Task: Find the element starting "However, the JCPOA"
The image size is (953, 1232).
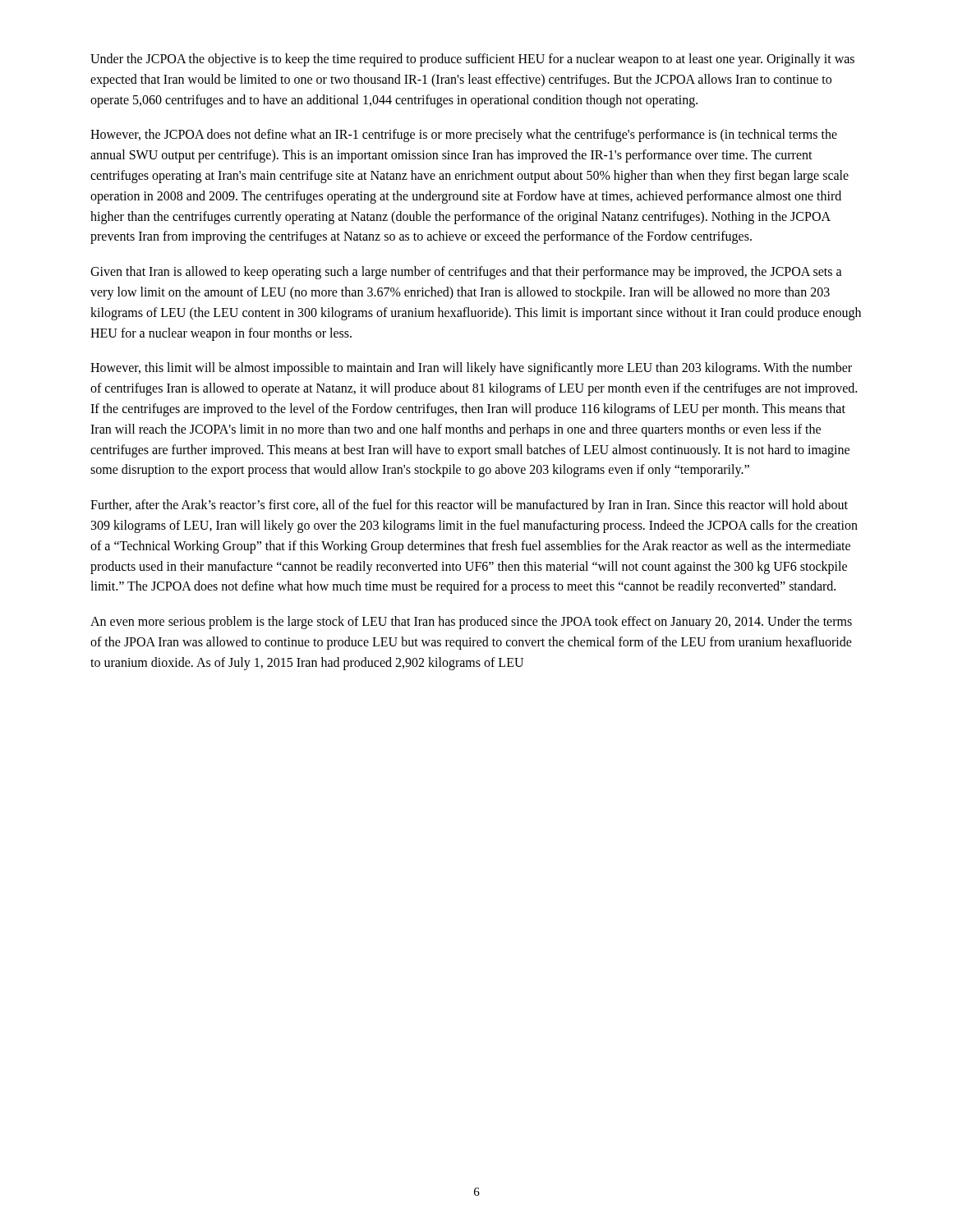Action: click(470, 186)
